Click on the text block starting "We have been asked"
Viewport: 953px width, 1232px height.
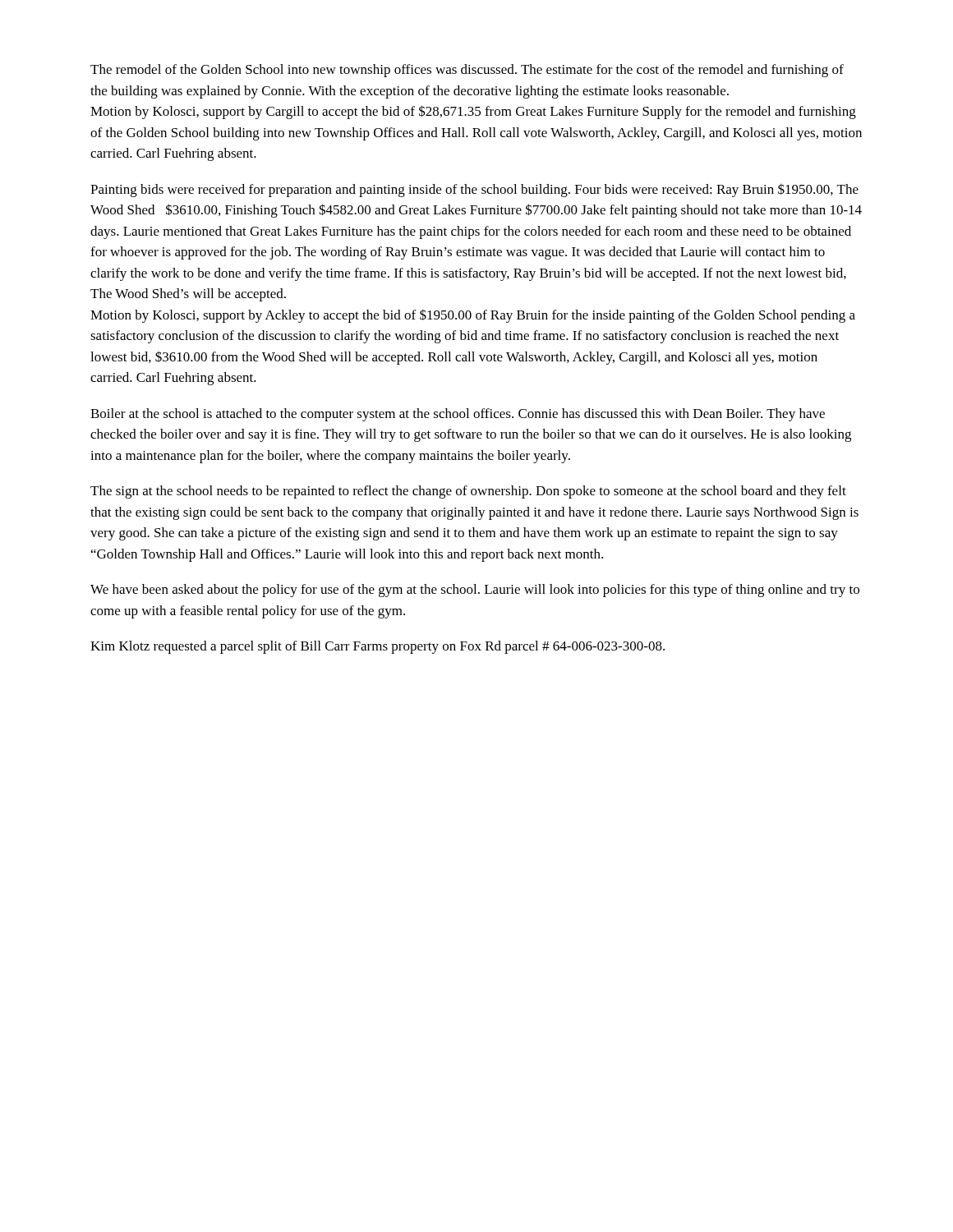pyautogui.click(x=476, y=600)
